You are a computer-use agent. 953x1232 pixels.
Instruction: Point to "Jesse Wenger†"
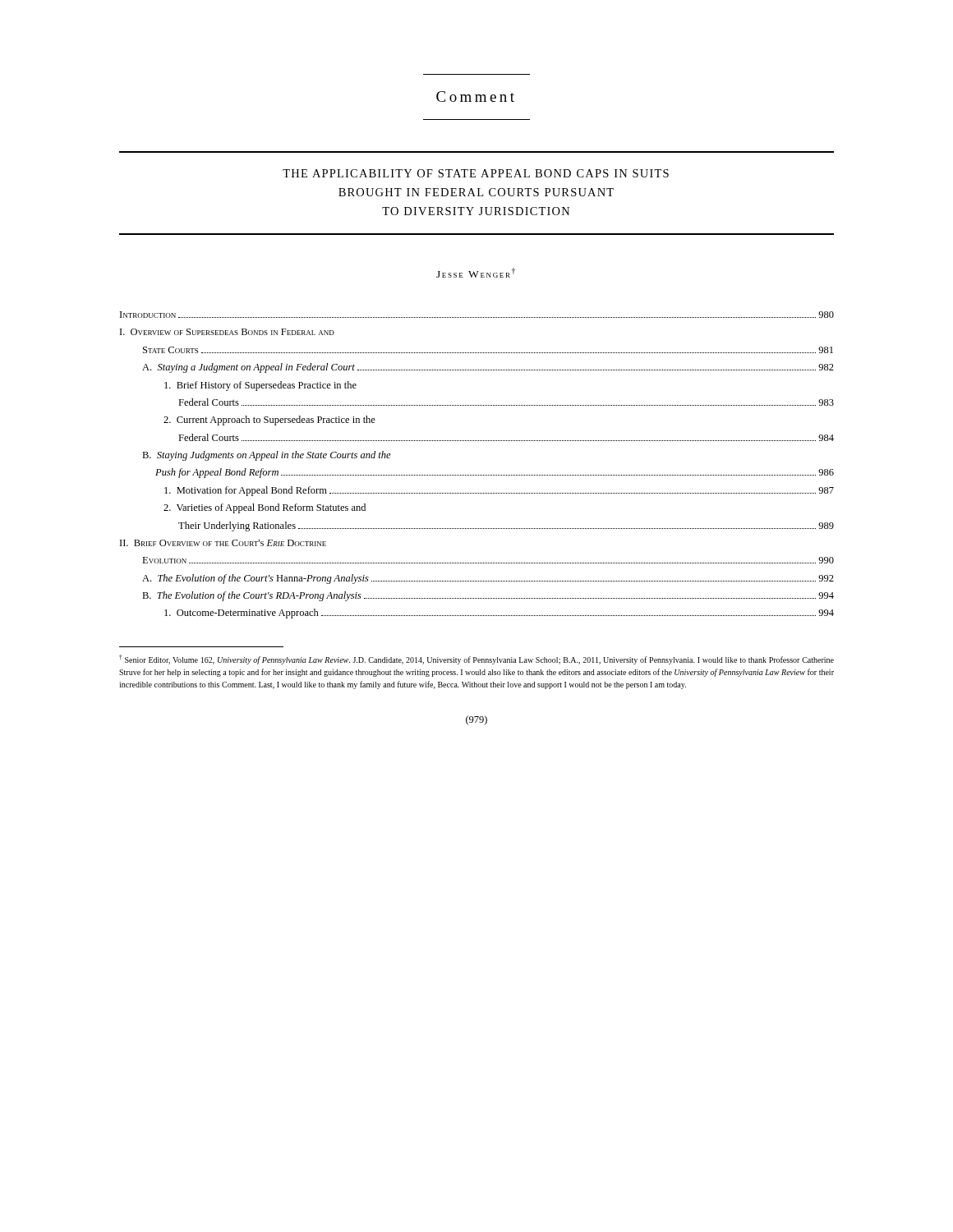click(x=476, y=273)
